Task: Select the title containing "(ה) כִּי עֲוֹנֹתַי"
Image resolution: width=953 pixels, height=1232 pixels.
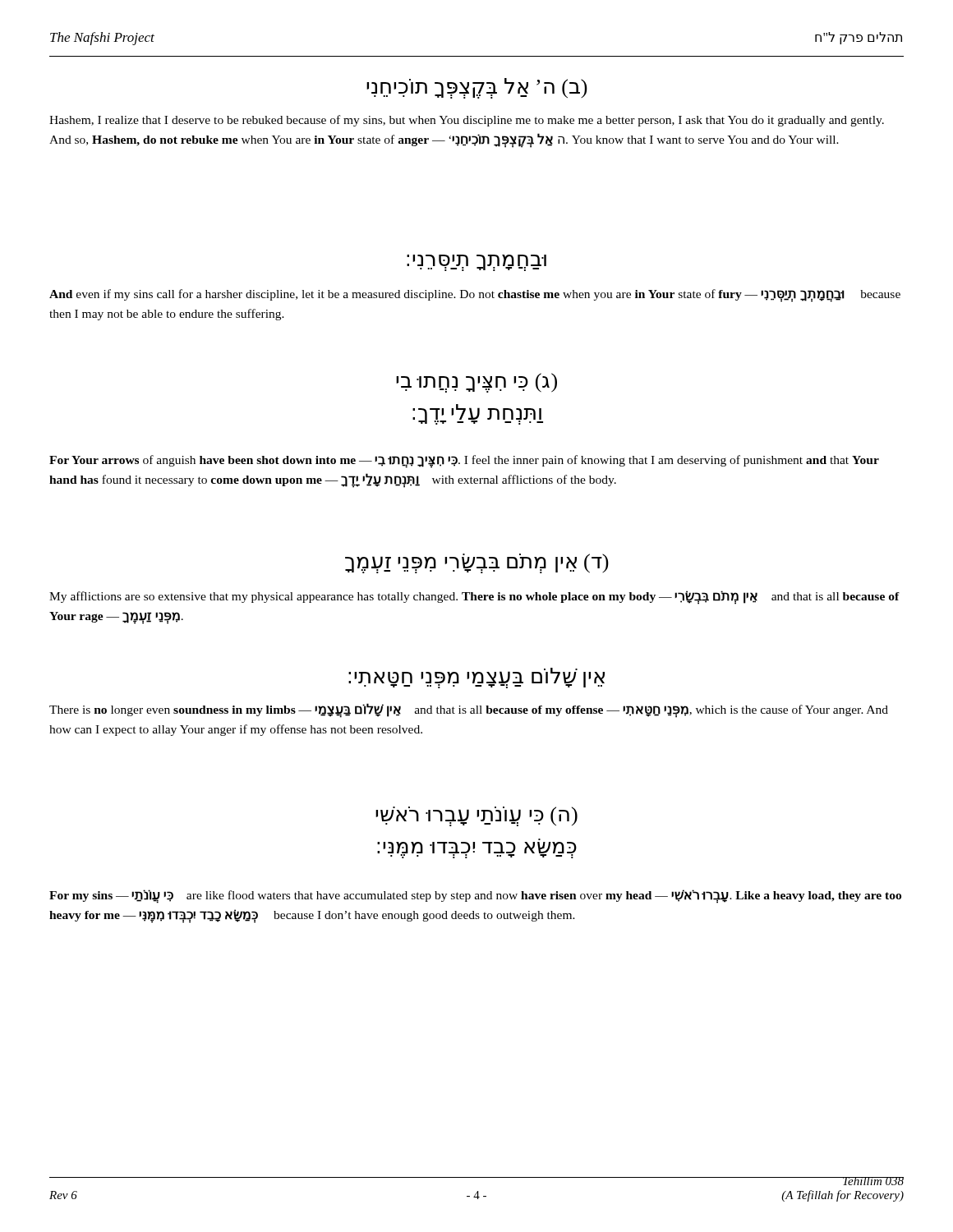Action: tap(476, 830)
